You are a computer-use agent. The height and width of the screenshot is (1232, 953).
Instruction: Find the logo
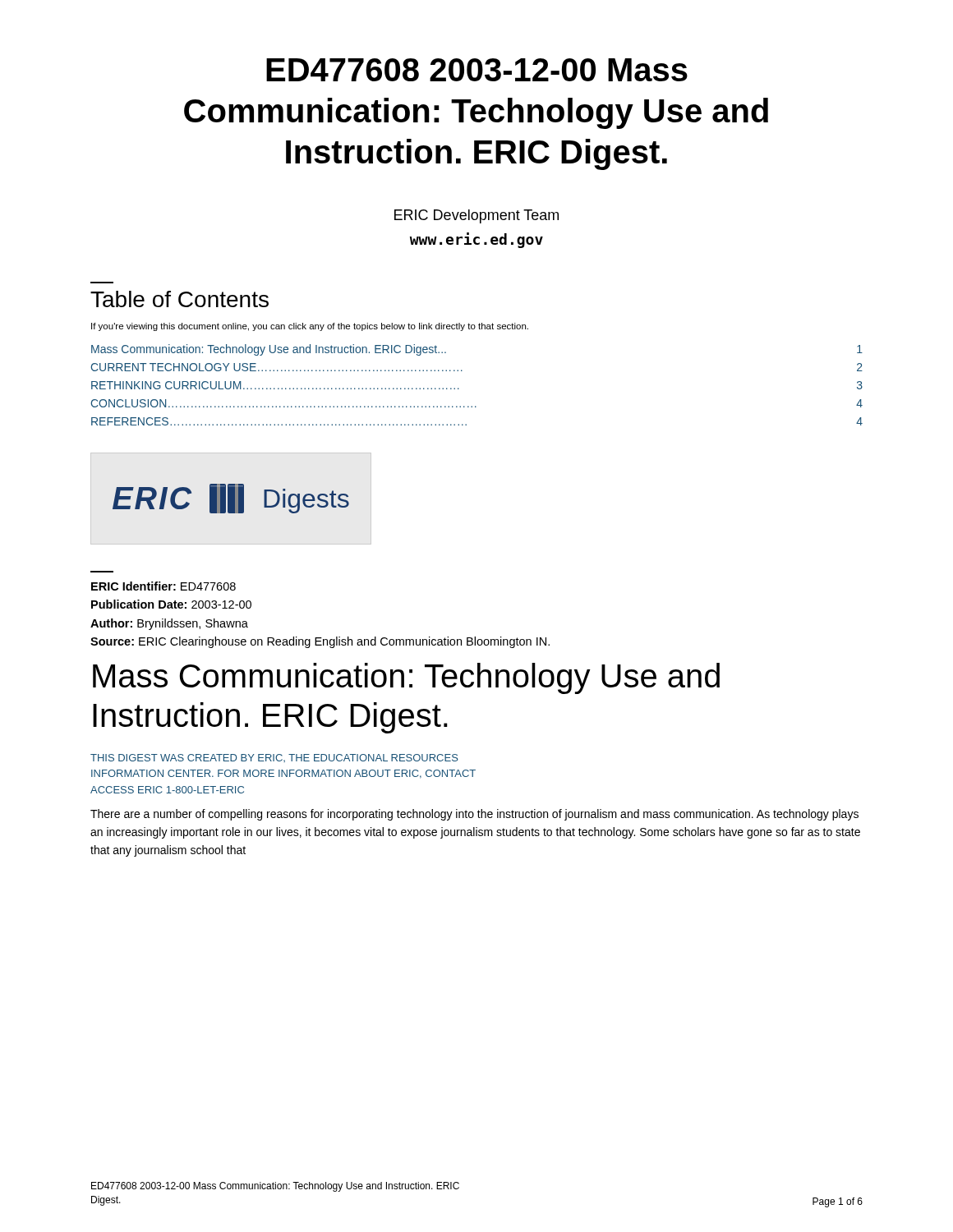476,499
